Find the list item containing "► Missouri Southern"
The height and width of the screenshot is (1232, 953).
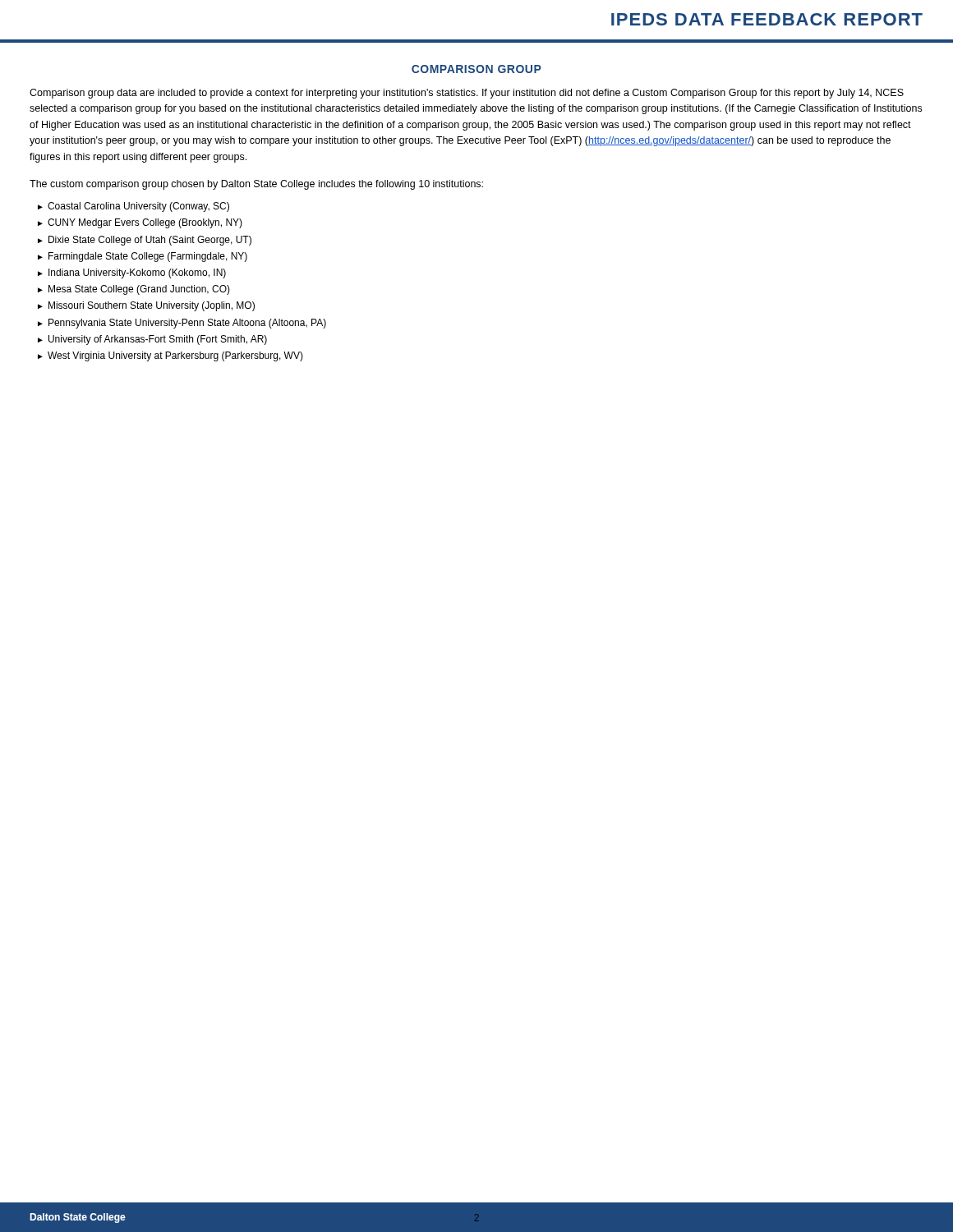(146, 306)
